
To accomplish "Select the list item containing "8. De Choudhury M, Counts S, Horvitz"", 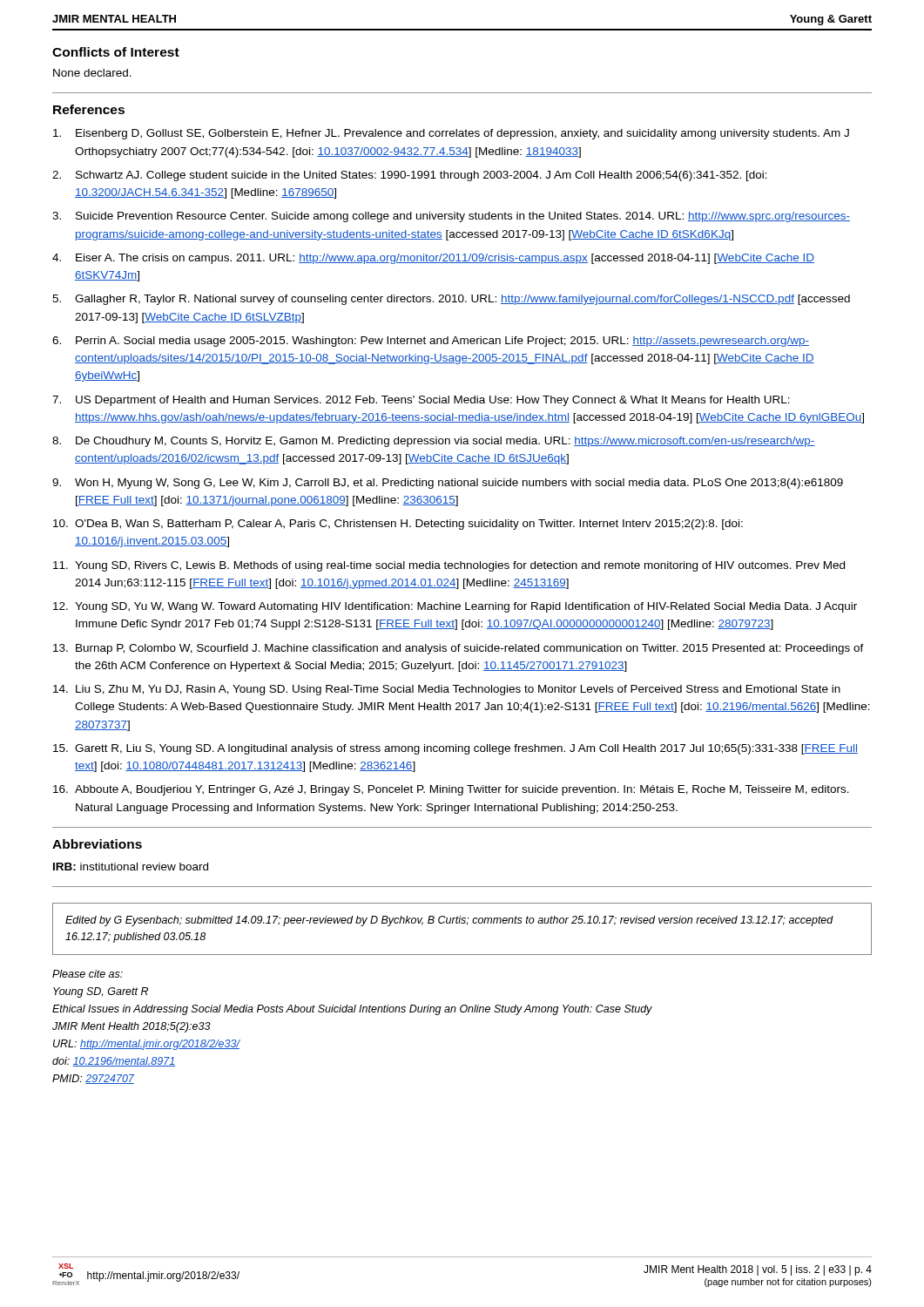I will [462, 450].
